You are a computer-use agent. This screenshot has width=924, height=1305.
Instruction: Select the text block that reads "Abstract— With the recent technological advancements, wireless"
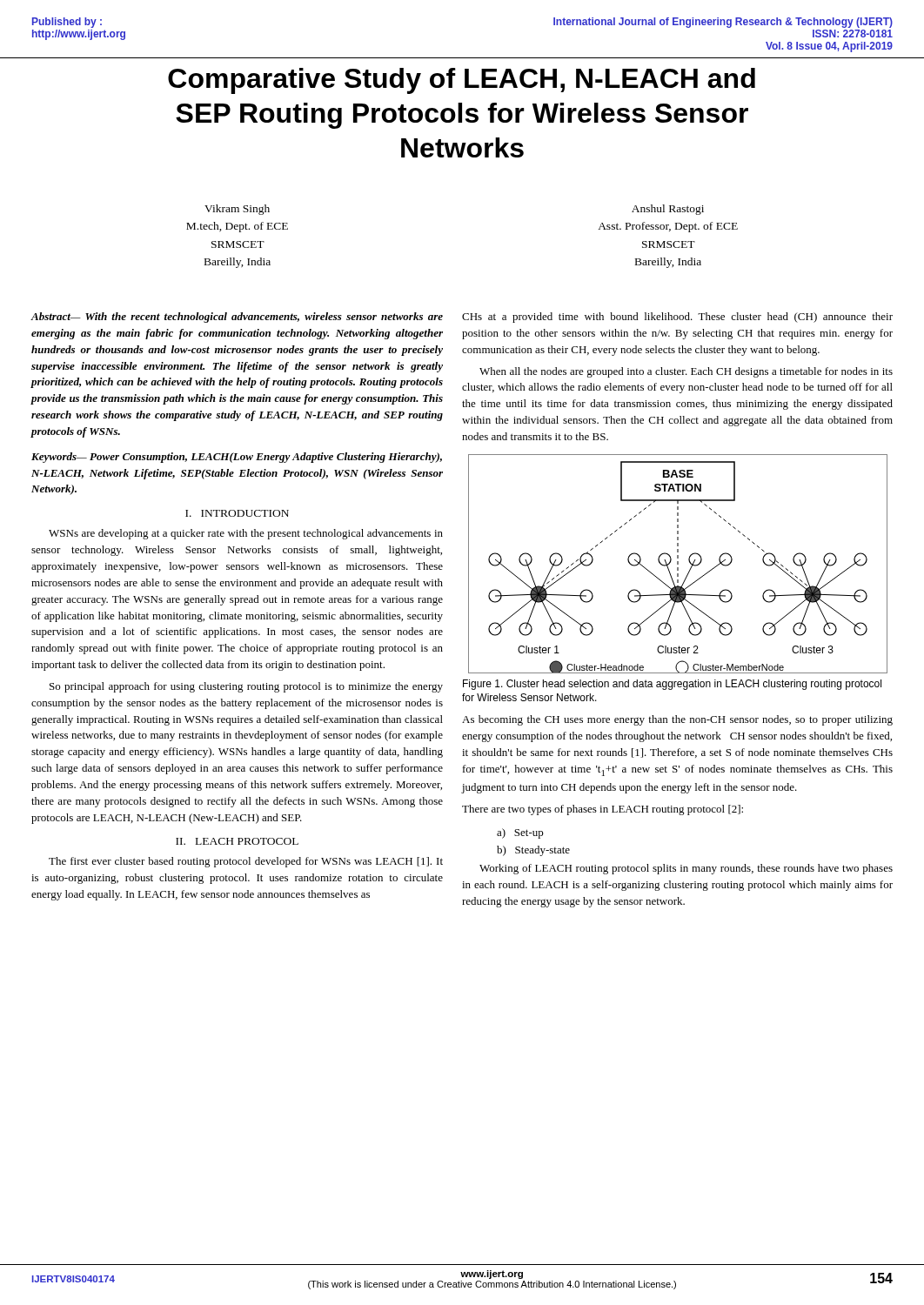click(x=237, y=374)
